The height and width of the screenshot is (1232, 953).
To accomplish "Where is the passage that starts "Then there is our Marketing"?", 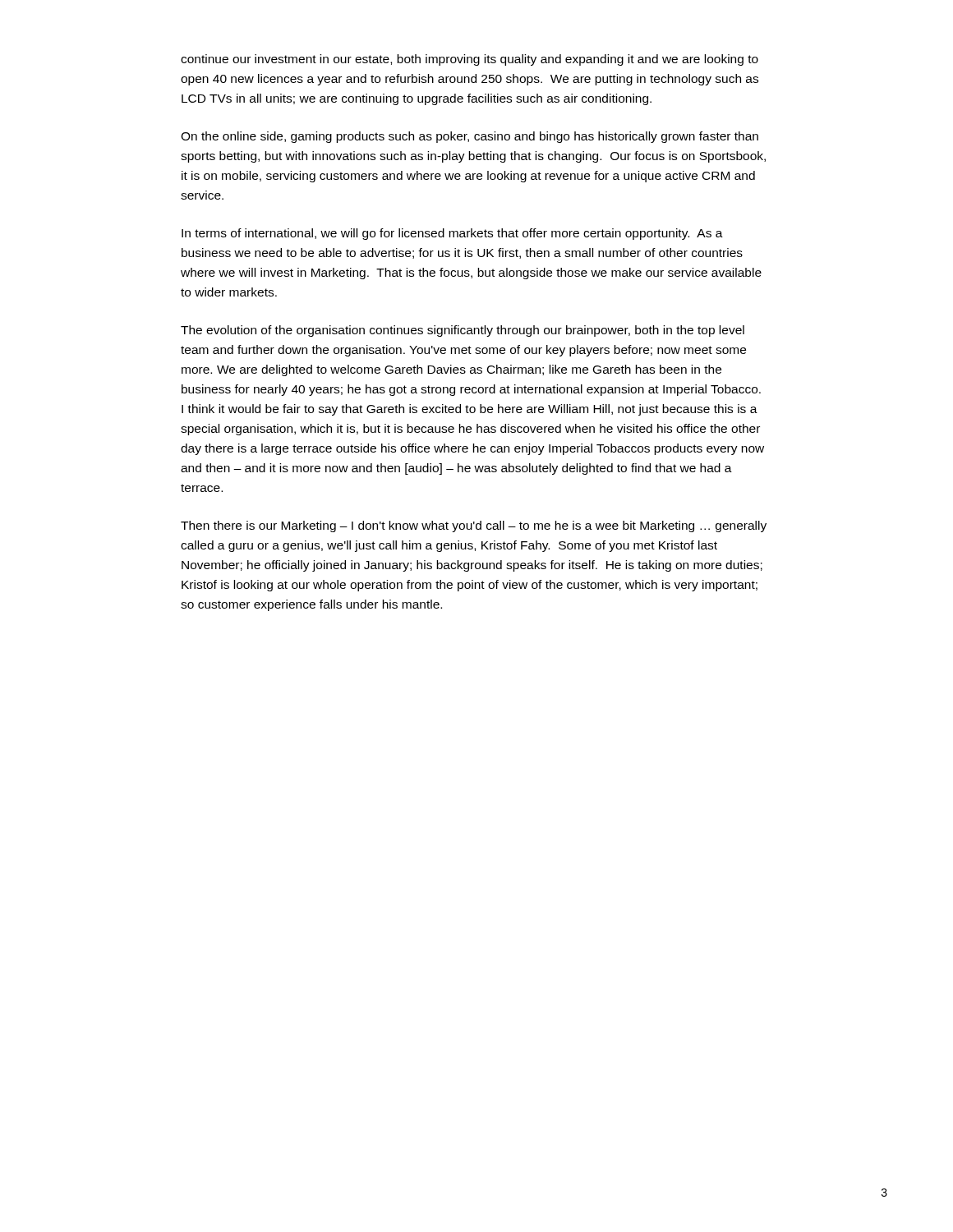I will tap(474, 565).
